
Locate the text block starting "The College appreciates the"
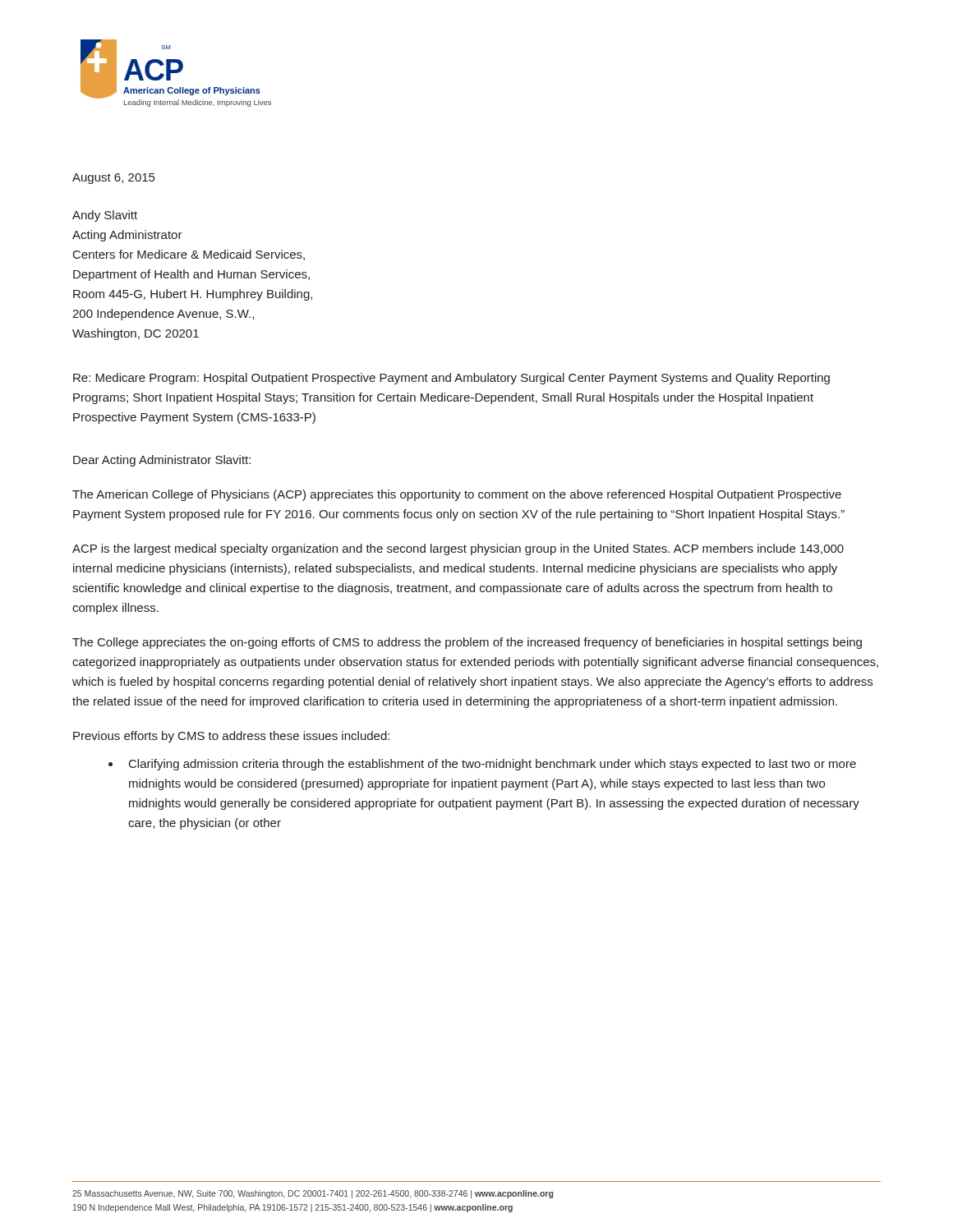476,671
